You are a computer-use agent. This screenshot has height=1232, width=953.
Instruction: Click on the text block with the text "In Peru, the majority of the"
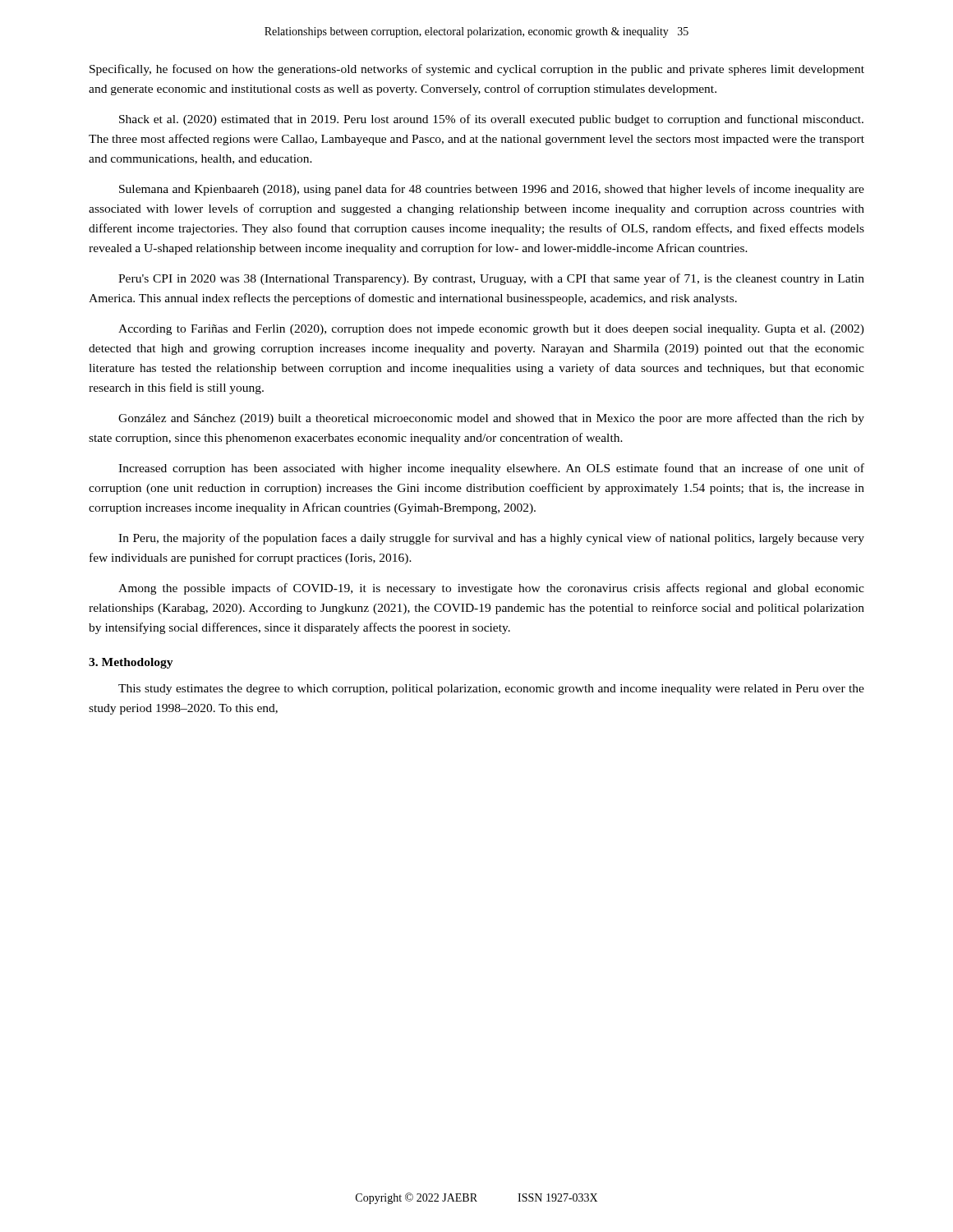click(x=476, y=548)
